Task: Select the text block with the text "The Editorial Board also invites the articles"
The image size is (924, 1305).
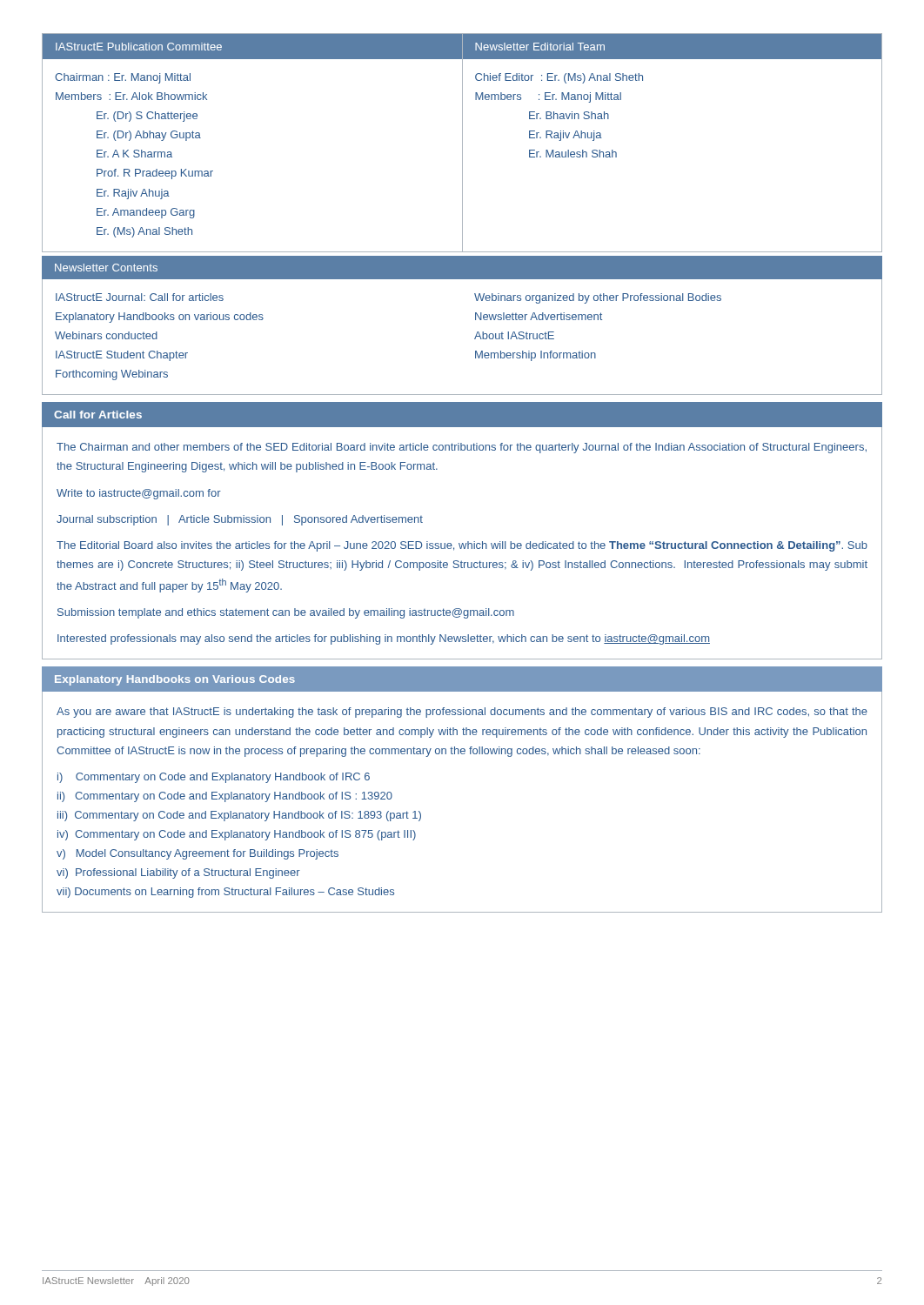Action: click(462, 566)
